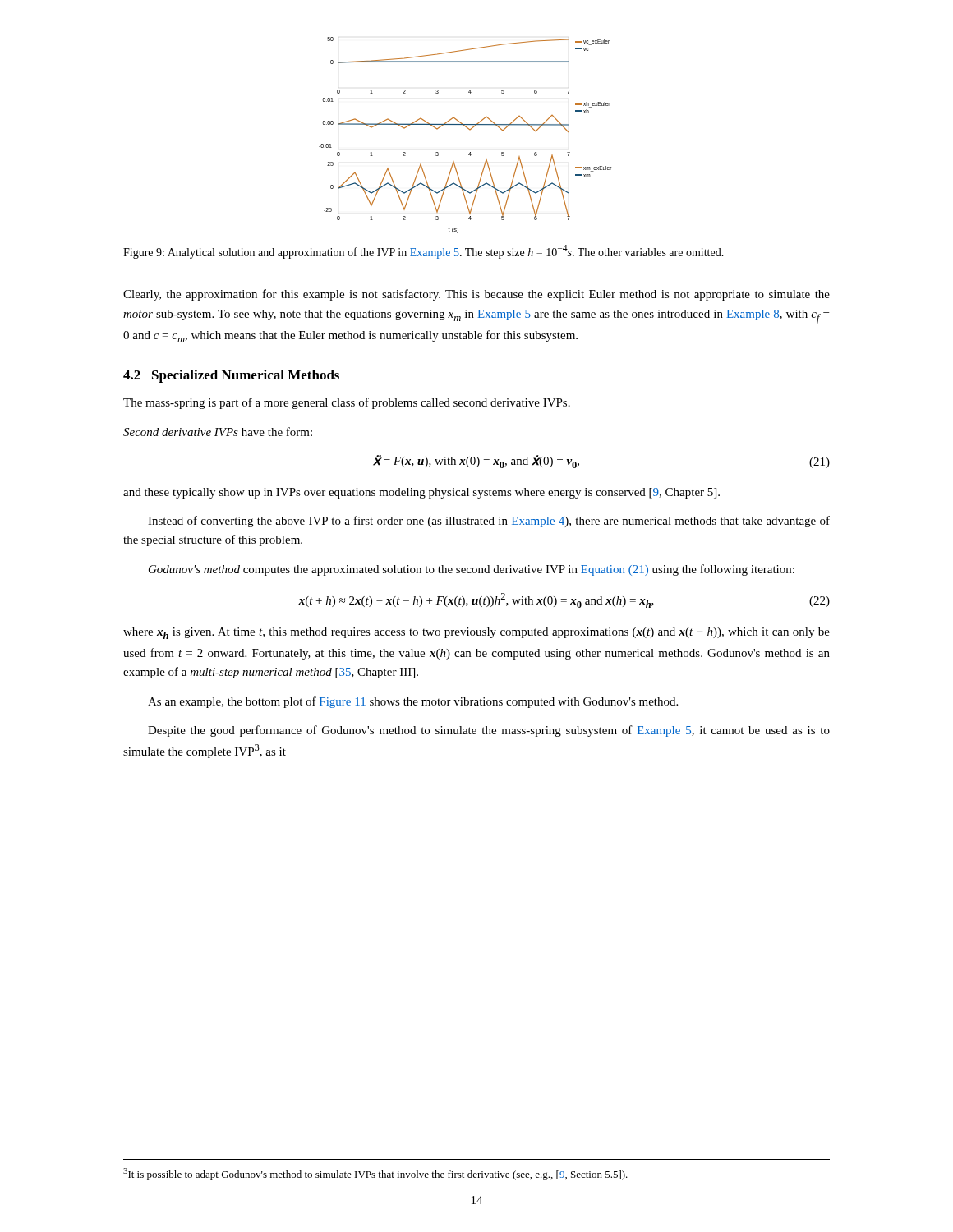Viewport: 953px width, 1232px height.
Task: Click on the text block with the text "Clearly, the approximation for"
Action: 476,316
